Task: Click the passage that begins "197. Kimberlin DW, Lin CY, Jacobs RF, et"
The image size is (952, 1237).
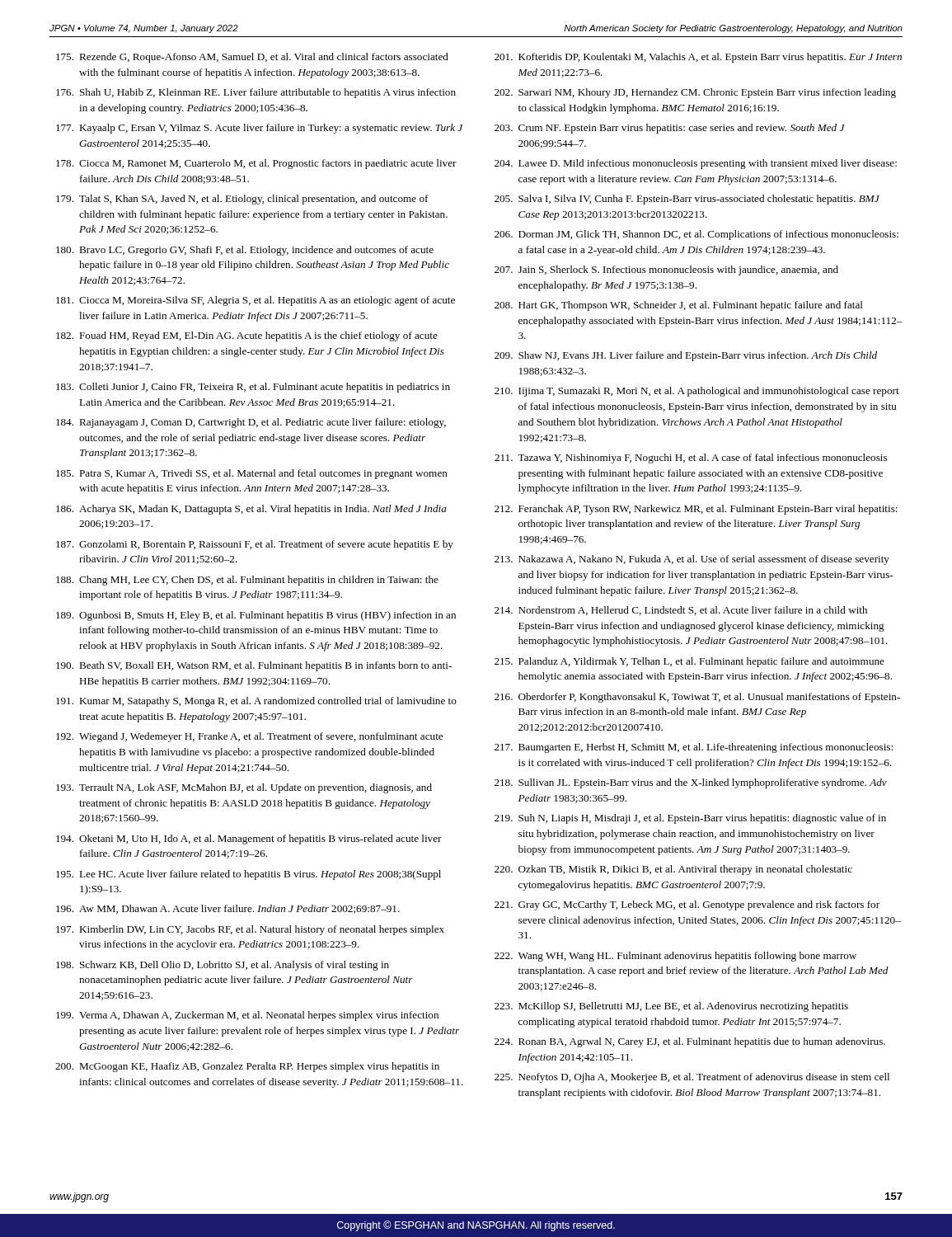Action: (x=257, y=937)
